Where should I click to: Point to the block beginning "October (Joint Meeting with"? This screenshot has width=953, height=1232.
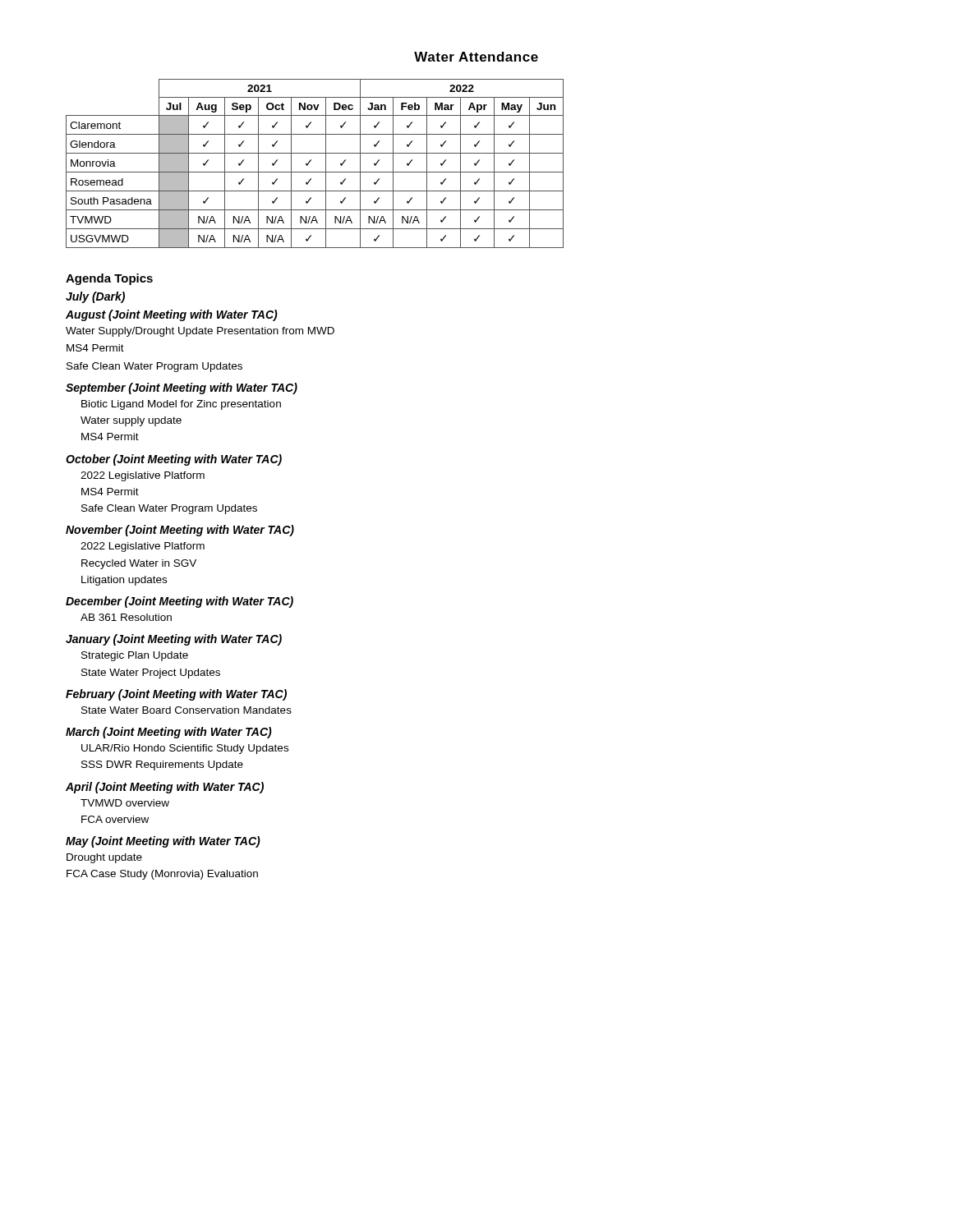tap(174, 459)
